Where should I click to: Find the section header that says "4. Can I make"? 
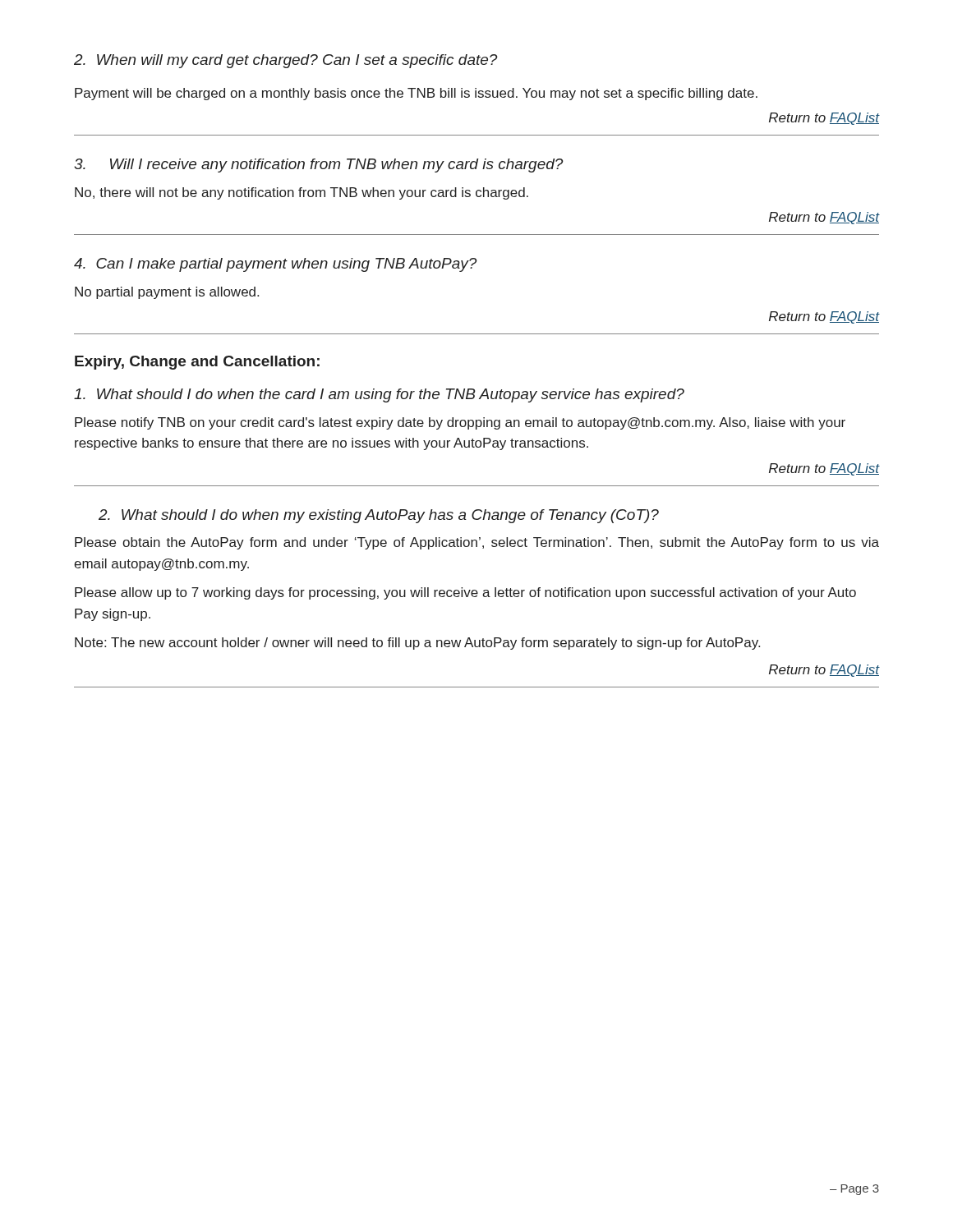476,264
